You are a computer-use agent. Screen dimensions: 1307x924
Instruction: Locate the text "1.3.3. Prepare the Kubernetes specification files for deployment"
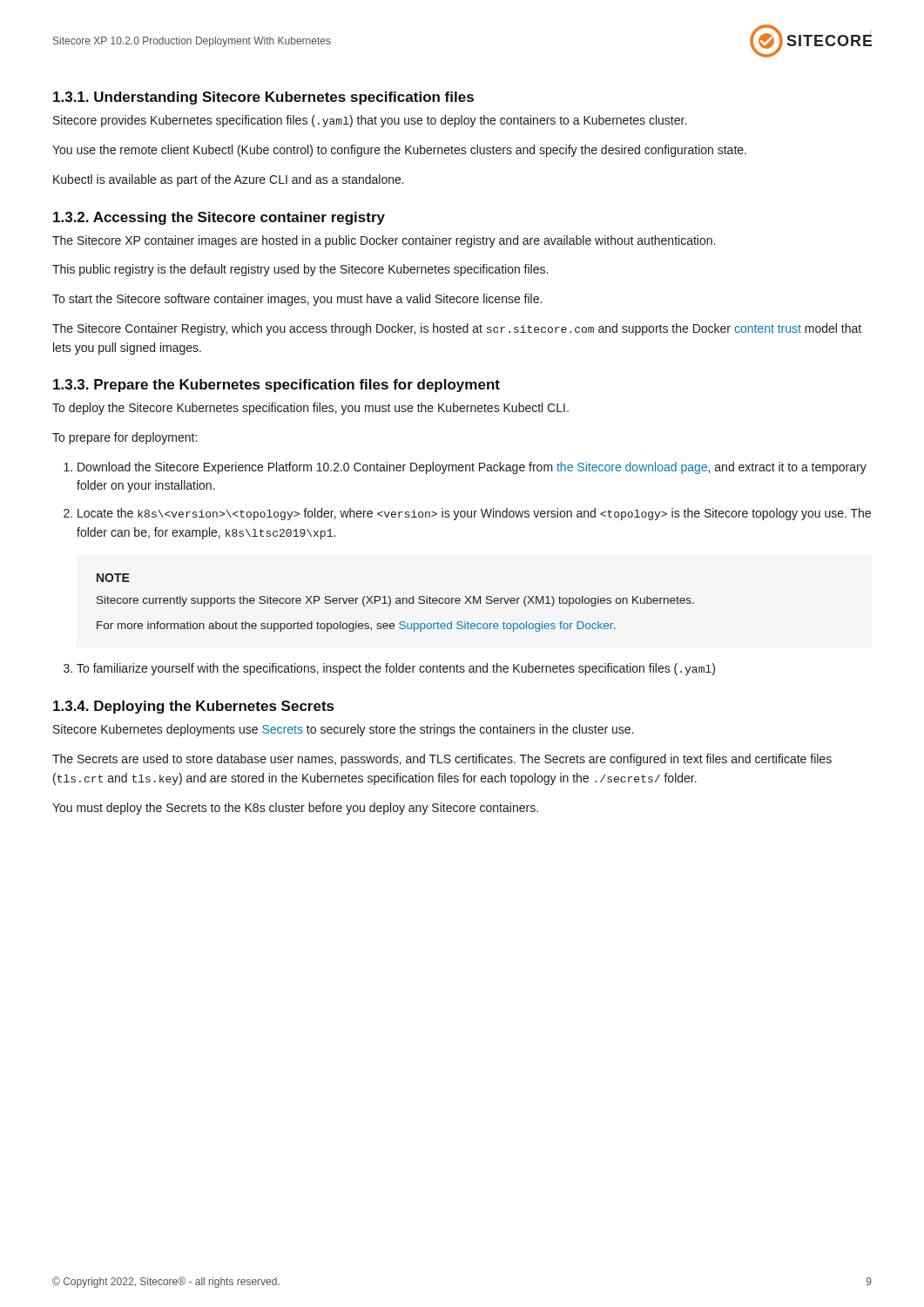(x=462, y=385)
